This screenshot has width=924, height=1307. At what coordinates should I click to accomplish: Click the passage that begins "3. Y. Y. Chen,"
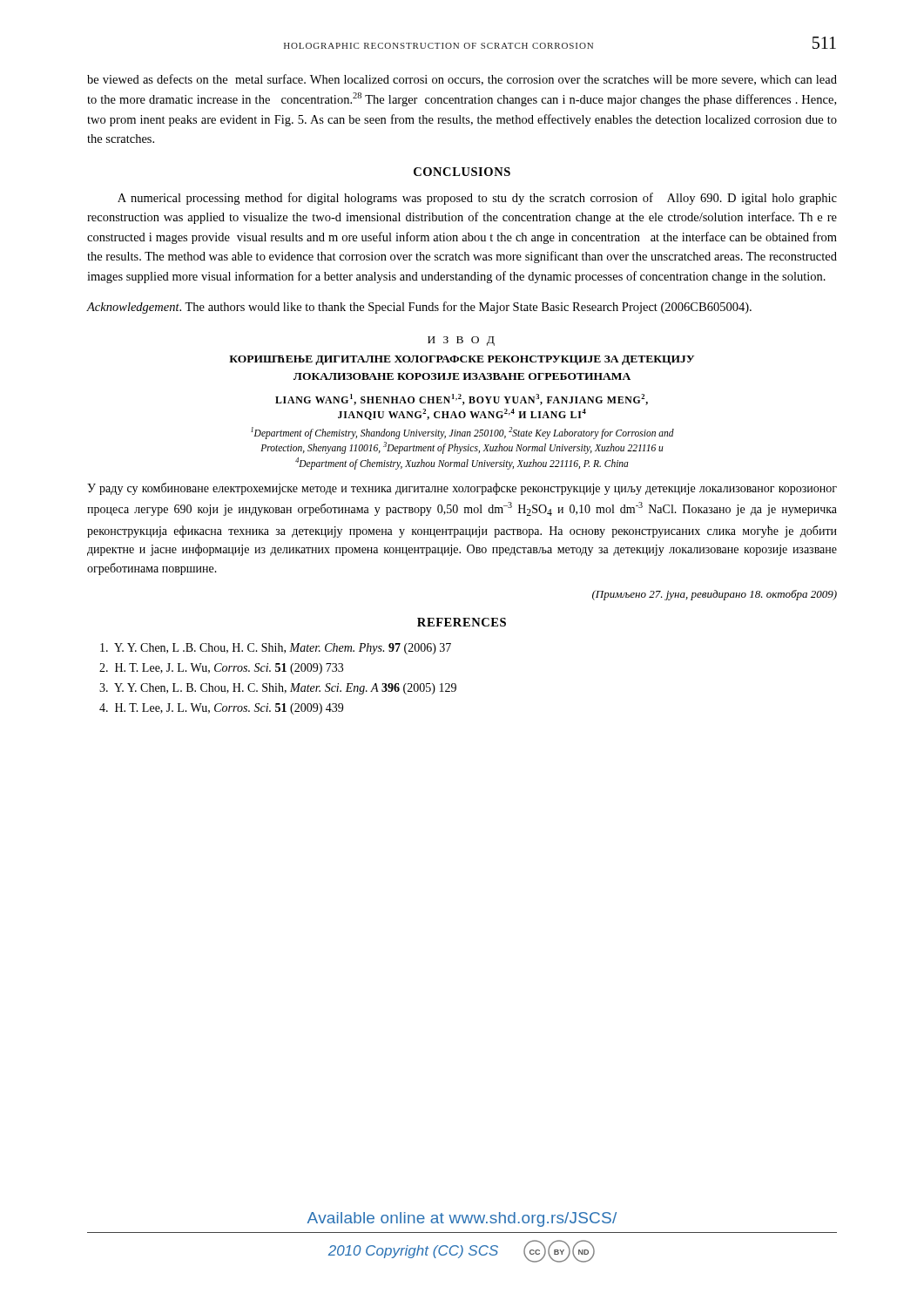click(278, 688)
